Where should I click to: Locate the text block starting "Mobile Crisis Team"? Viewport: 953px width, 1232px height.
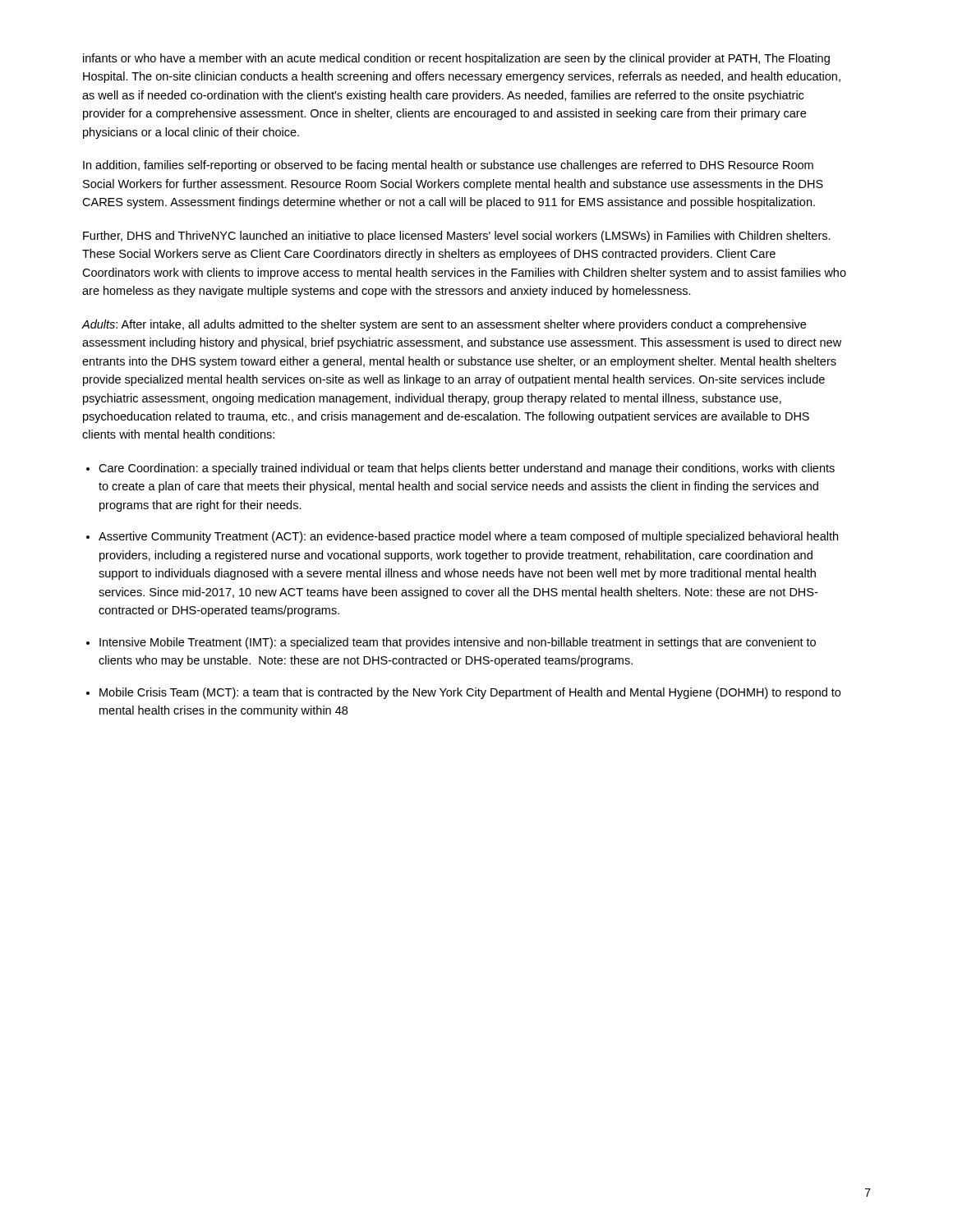pyautogui.click(x=470, y=701)
